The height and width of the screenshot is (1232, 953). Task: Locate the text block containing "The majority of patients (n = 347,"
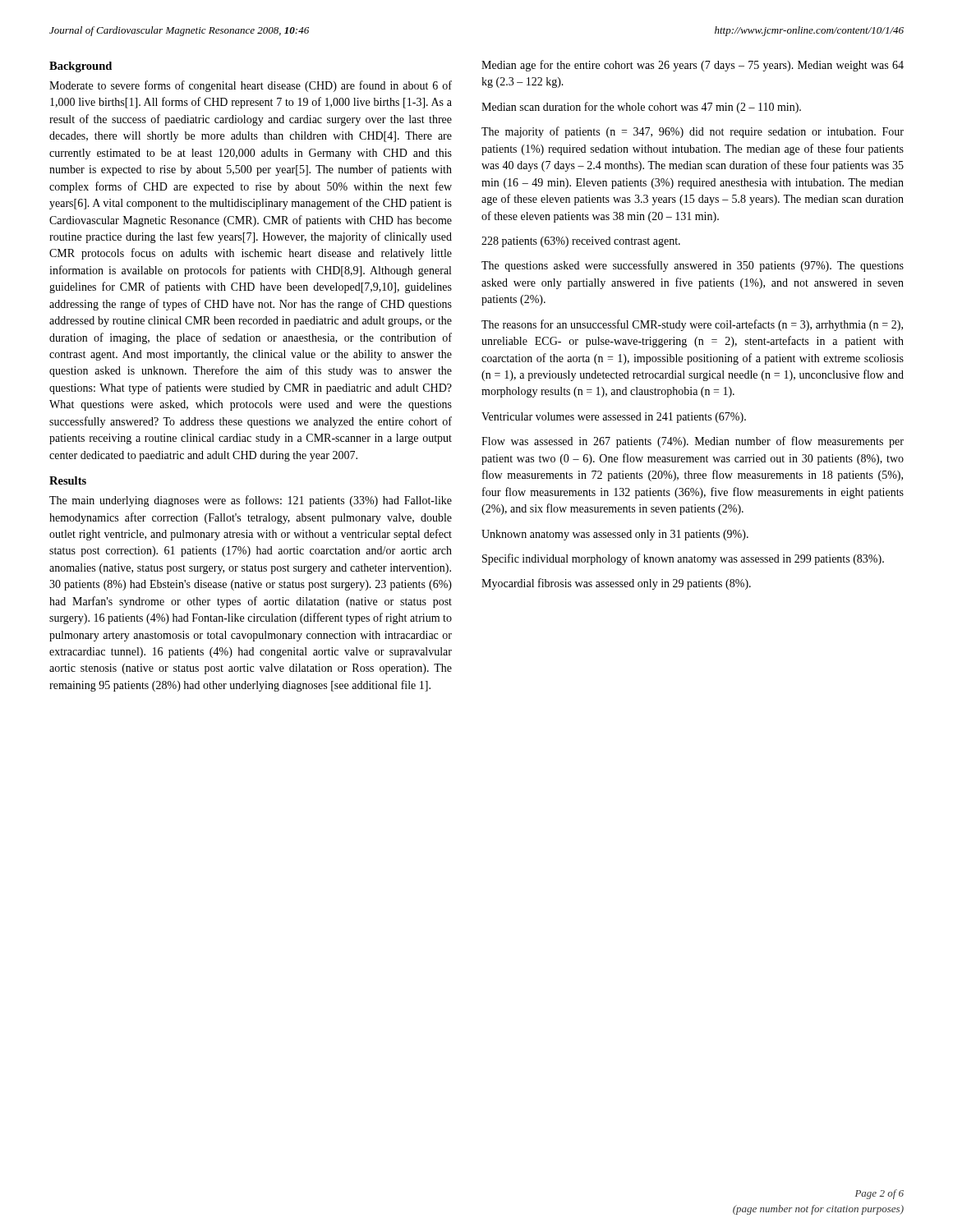point(693,174)
